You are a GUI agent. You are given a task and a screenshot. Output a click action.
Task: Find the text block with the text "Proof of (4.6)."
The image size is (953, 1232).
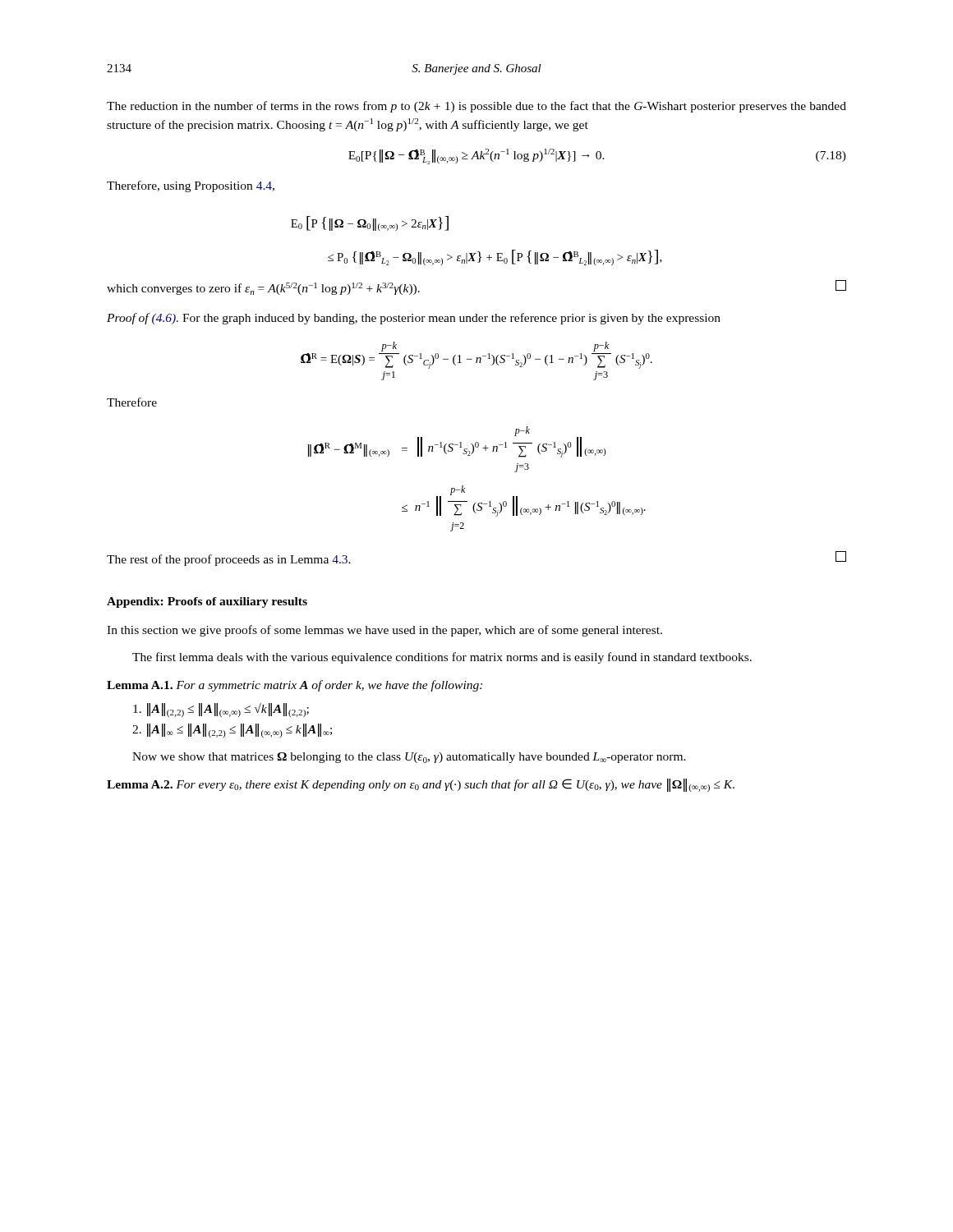[x=414, y=317]
